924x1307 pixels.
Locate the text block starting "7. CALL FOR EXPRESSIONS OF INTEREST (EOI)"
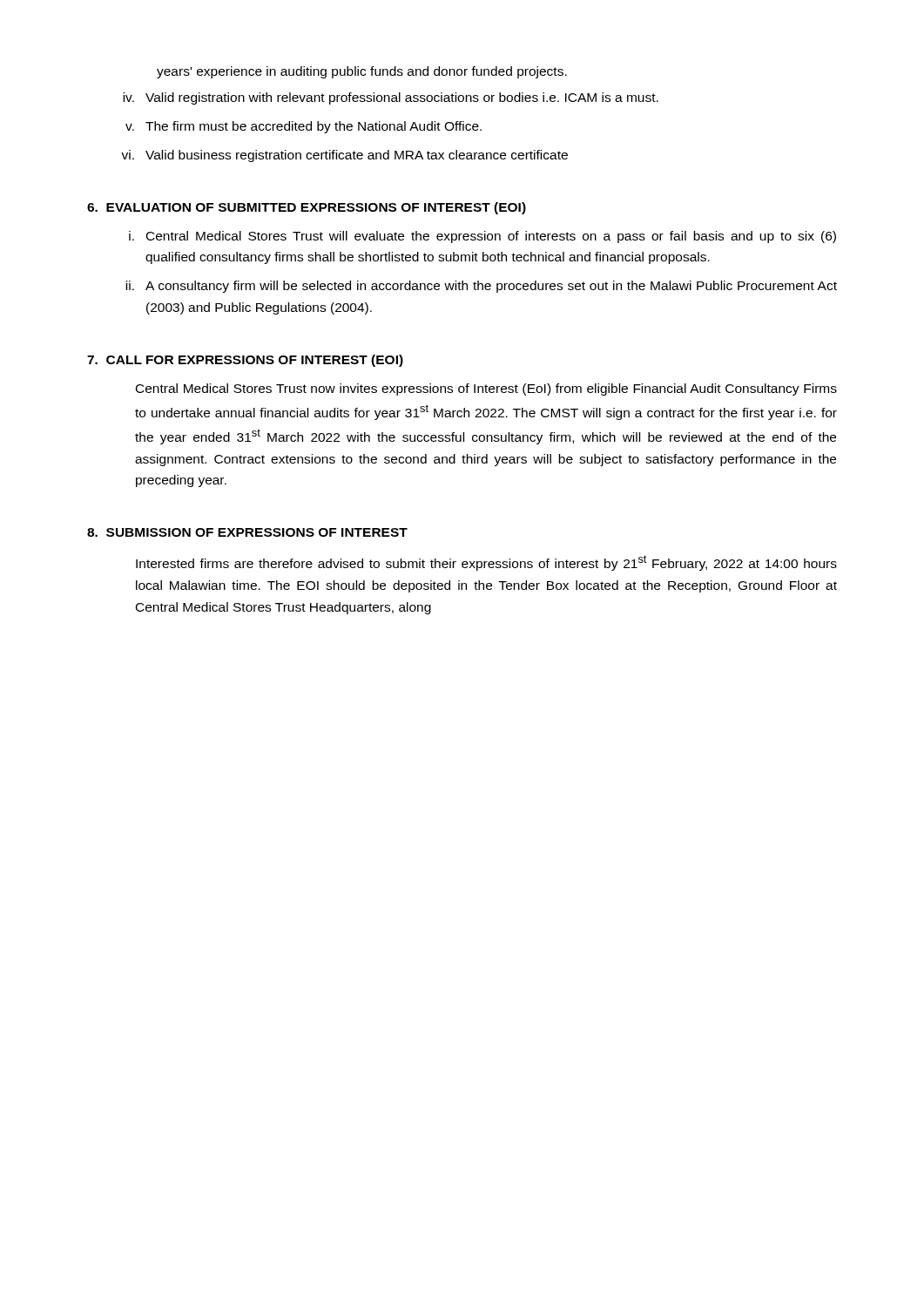pos(245,359)
